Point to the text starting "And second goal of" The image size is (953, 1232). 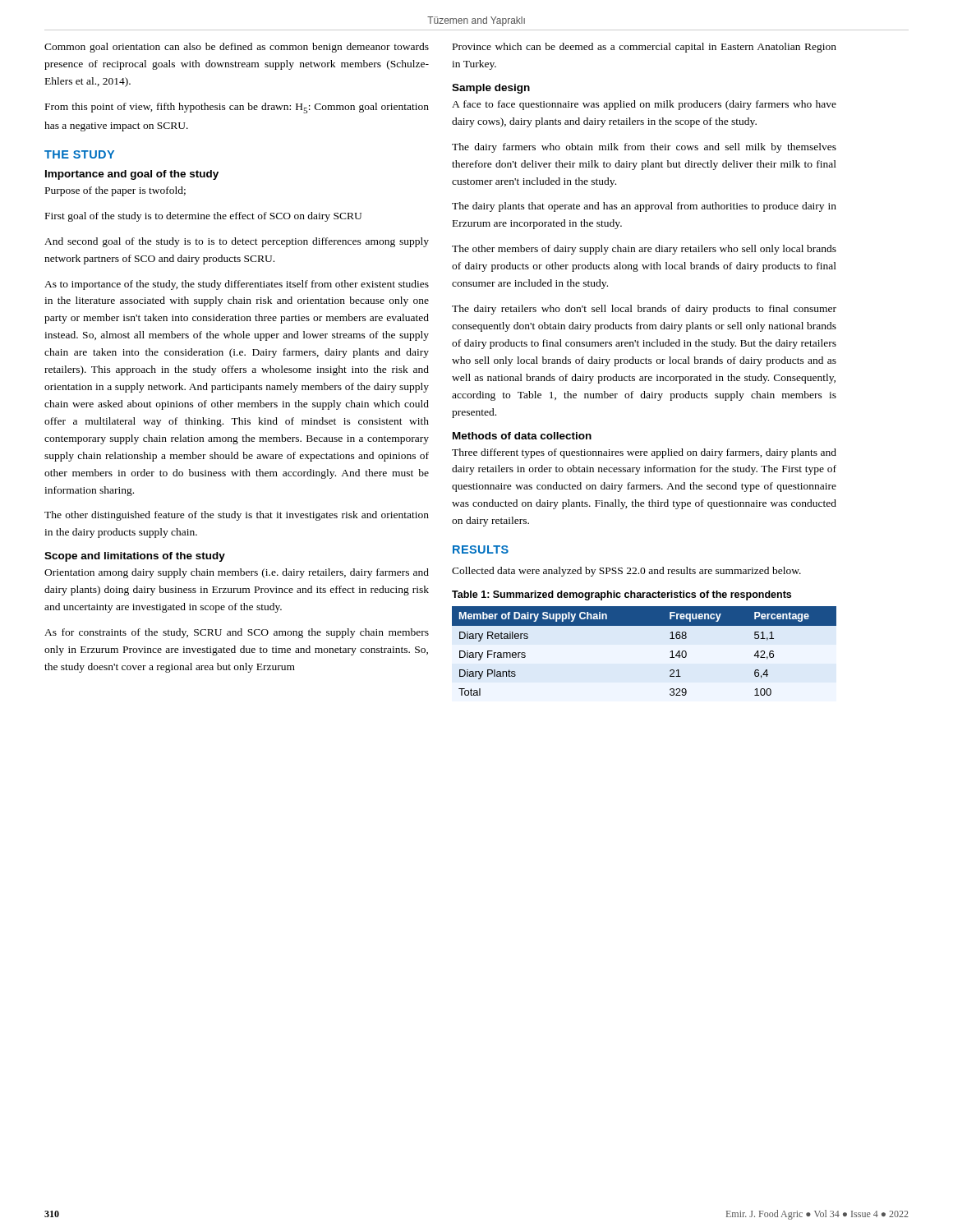point(237,250)
